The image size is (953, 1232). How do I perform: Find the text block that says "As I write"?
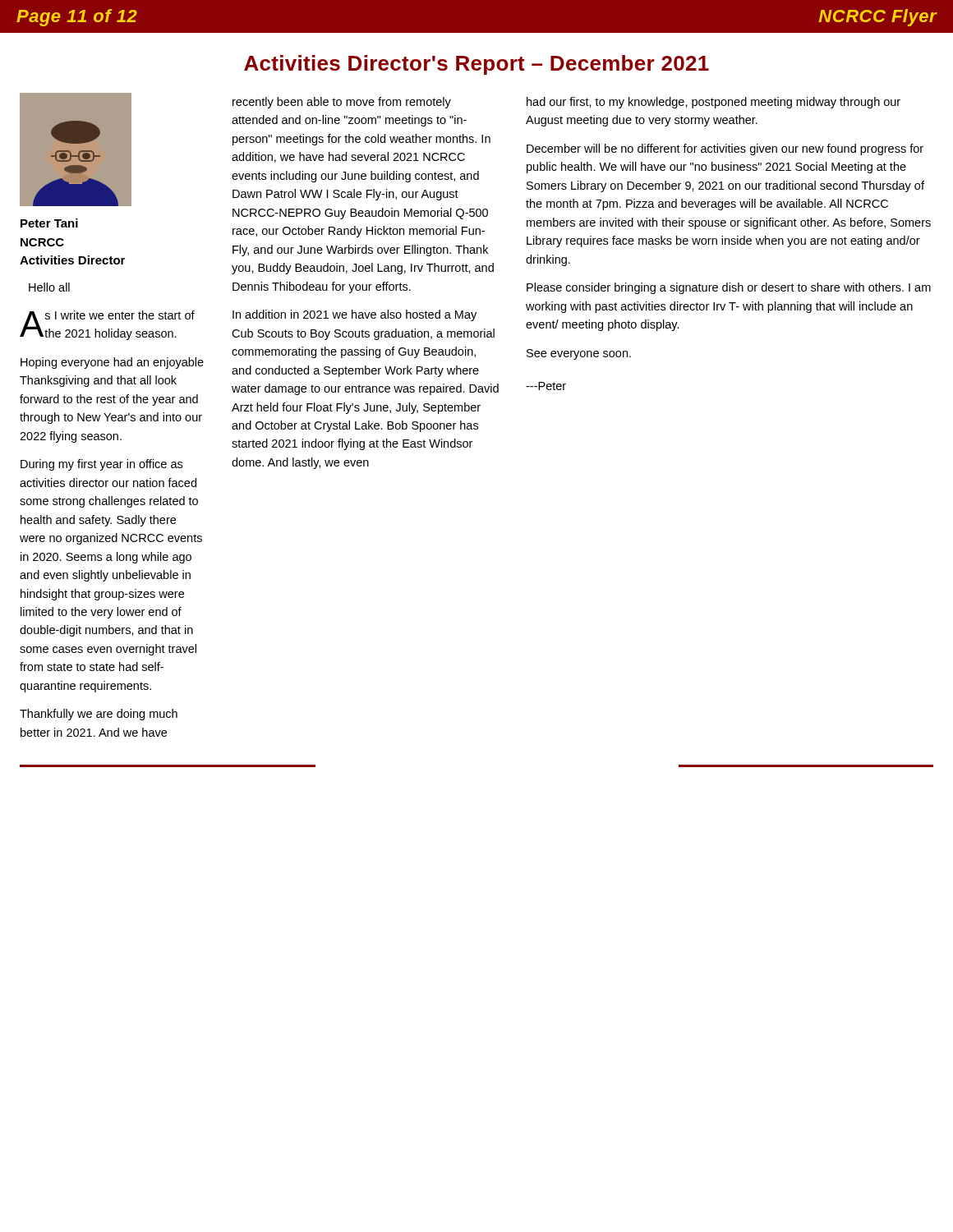[107, 325]
